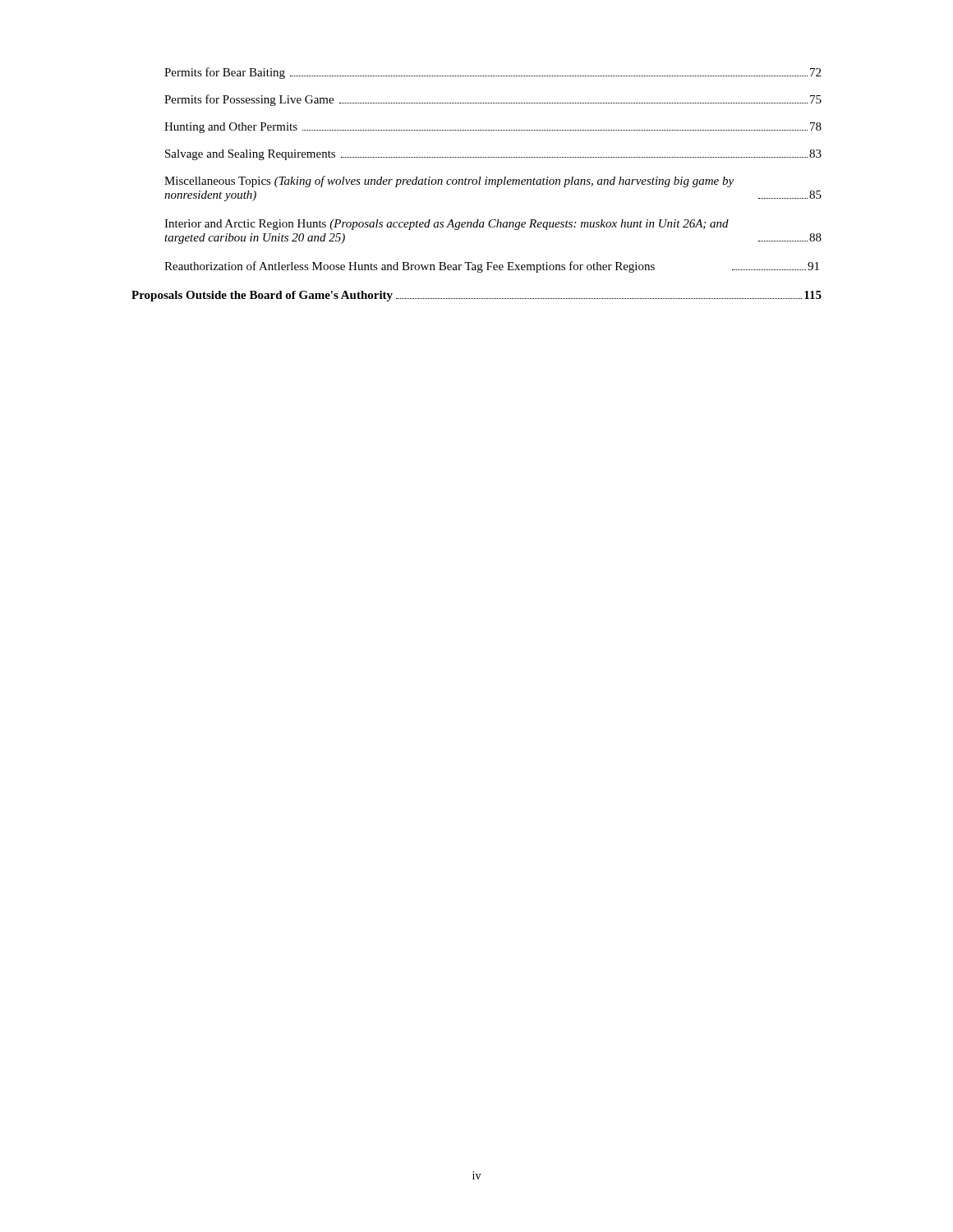Select the list item that says "Salvage and Sealing"
The image size is (953, 1232).
point(476,154)
